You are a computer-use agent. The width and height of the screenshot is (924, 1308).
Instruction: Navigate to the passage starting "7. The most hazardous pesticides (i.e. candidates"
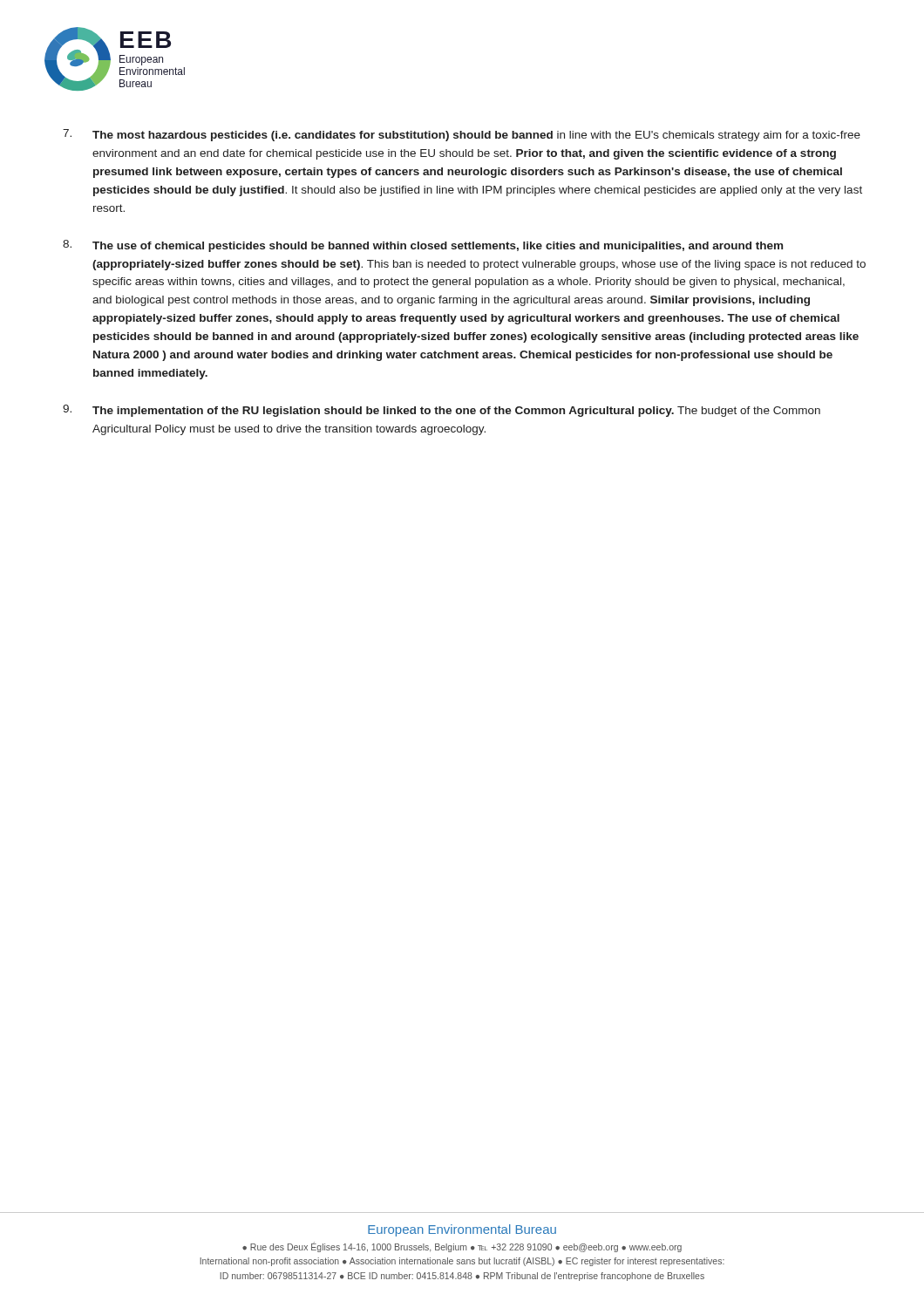pos(465,172)
